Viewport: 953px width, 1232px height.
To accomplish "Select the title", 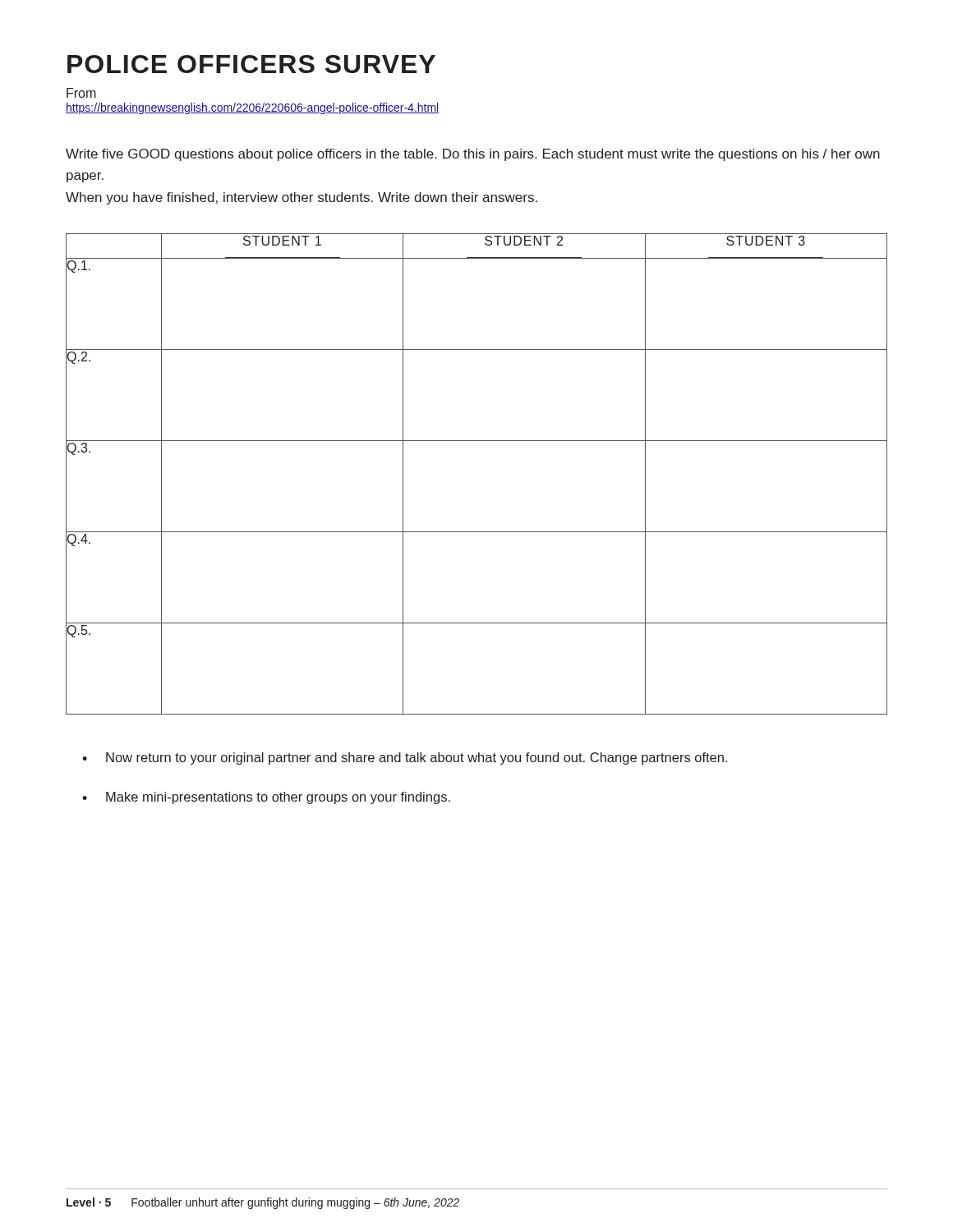I will (251, 64).
